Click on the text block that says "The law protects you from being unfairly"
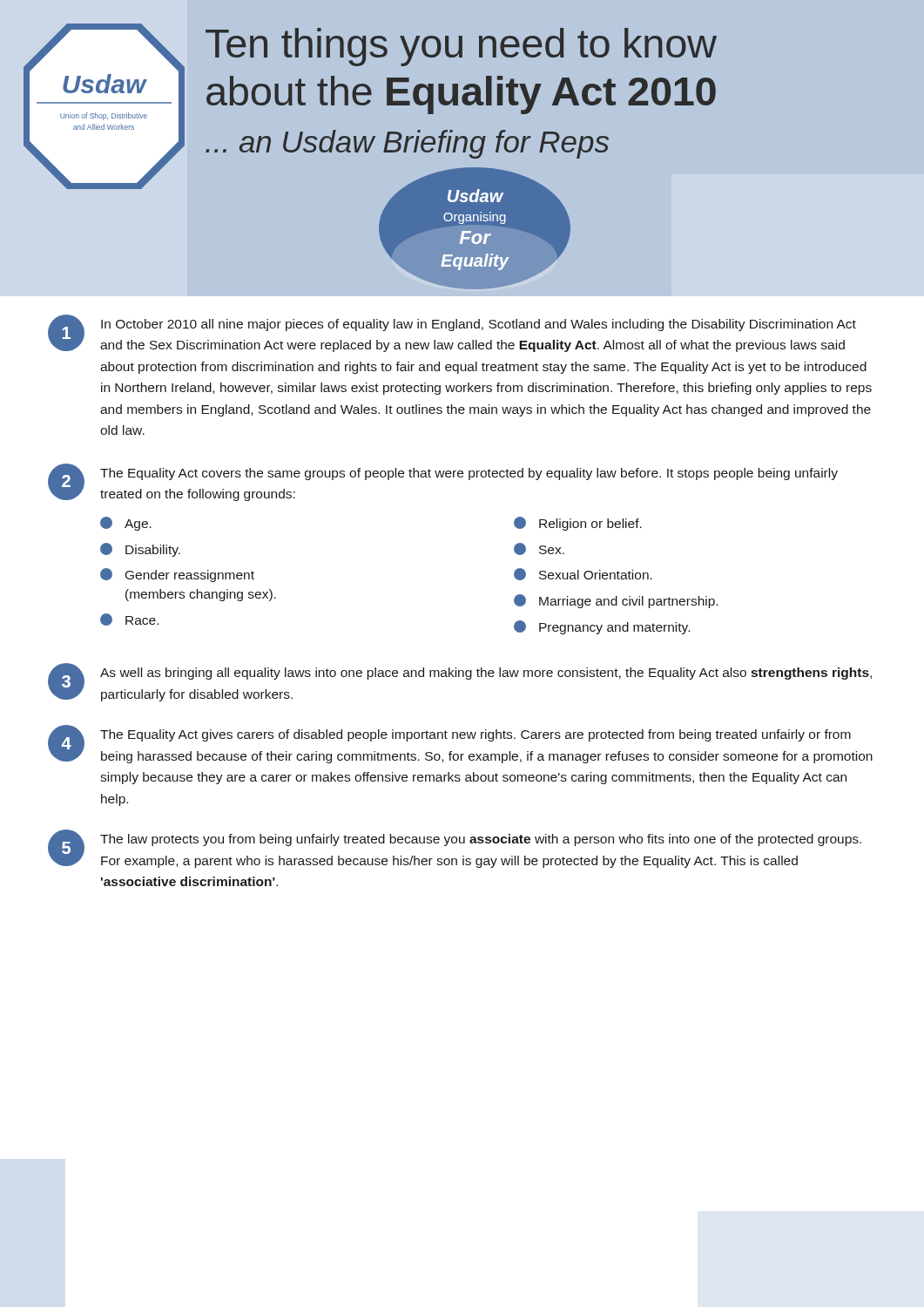Viewport: 924px width, 1307px height. [x=481, y=860]
